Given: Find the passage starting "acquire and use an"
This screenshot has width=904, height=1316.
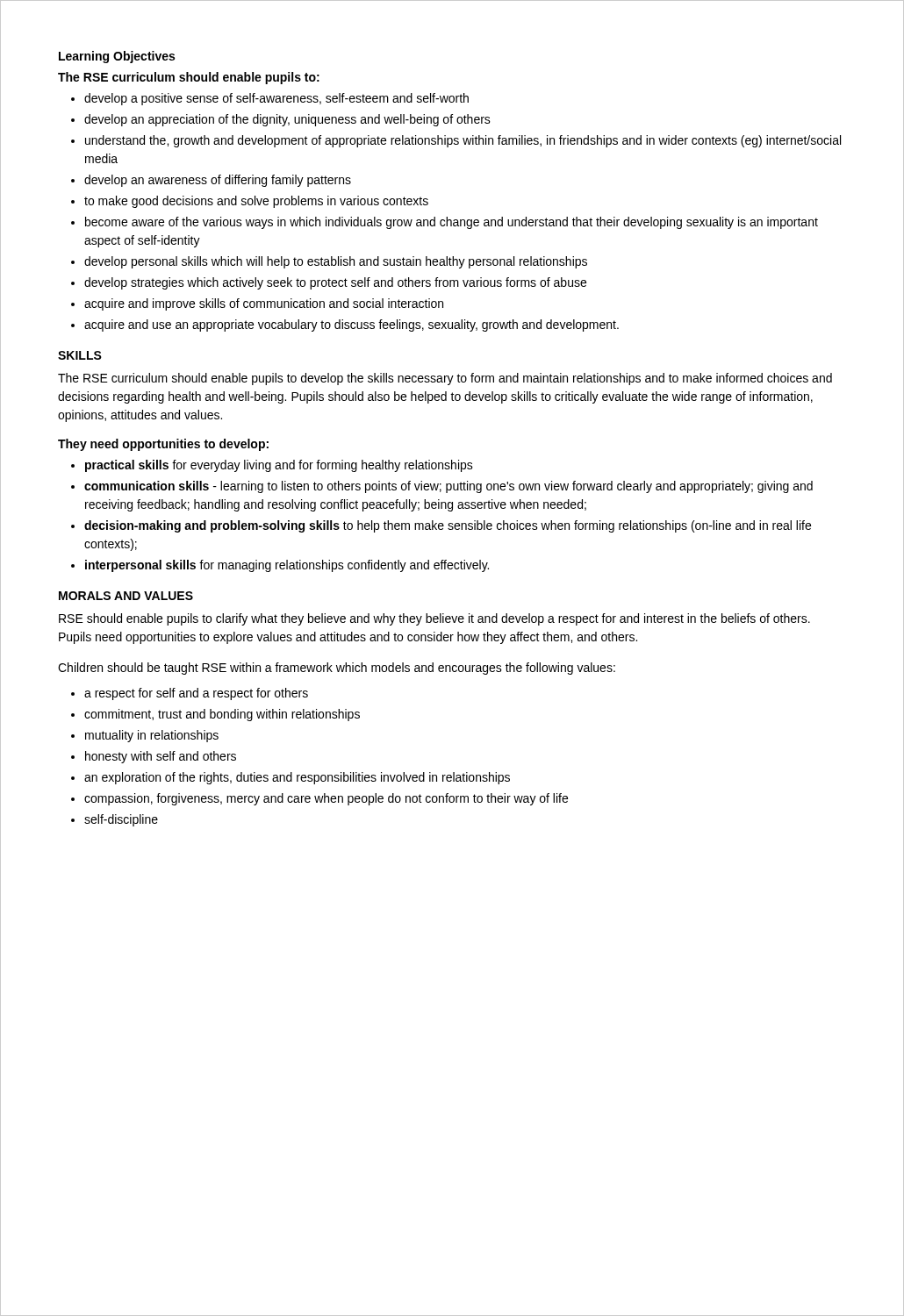Looking at the screenshot, I should [465, 325].
